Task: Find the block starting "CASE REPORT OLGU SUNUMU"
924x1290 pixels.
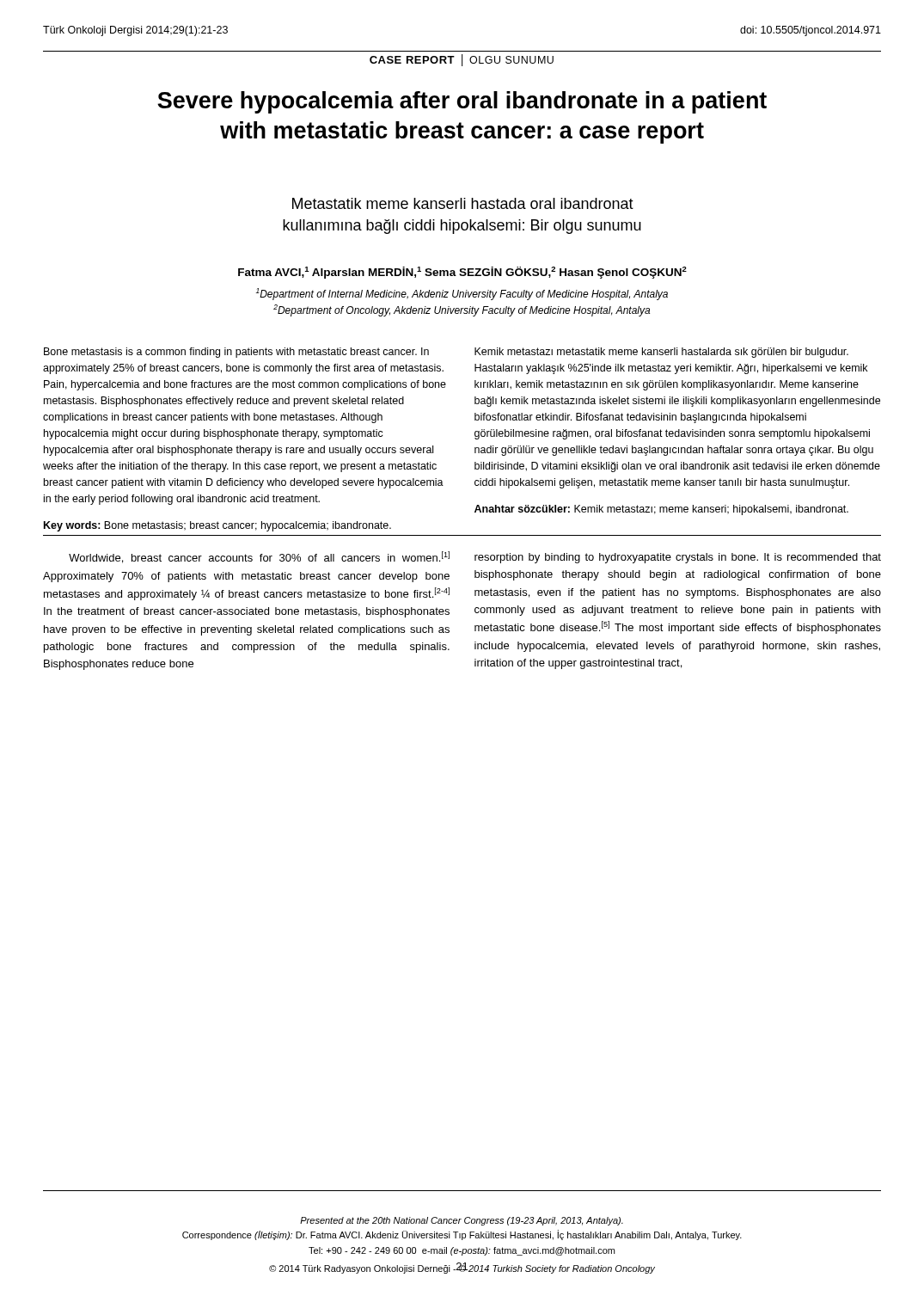Action: tap(462, 60)
